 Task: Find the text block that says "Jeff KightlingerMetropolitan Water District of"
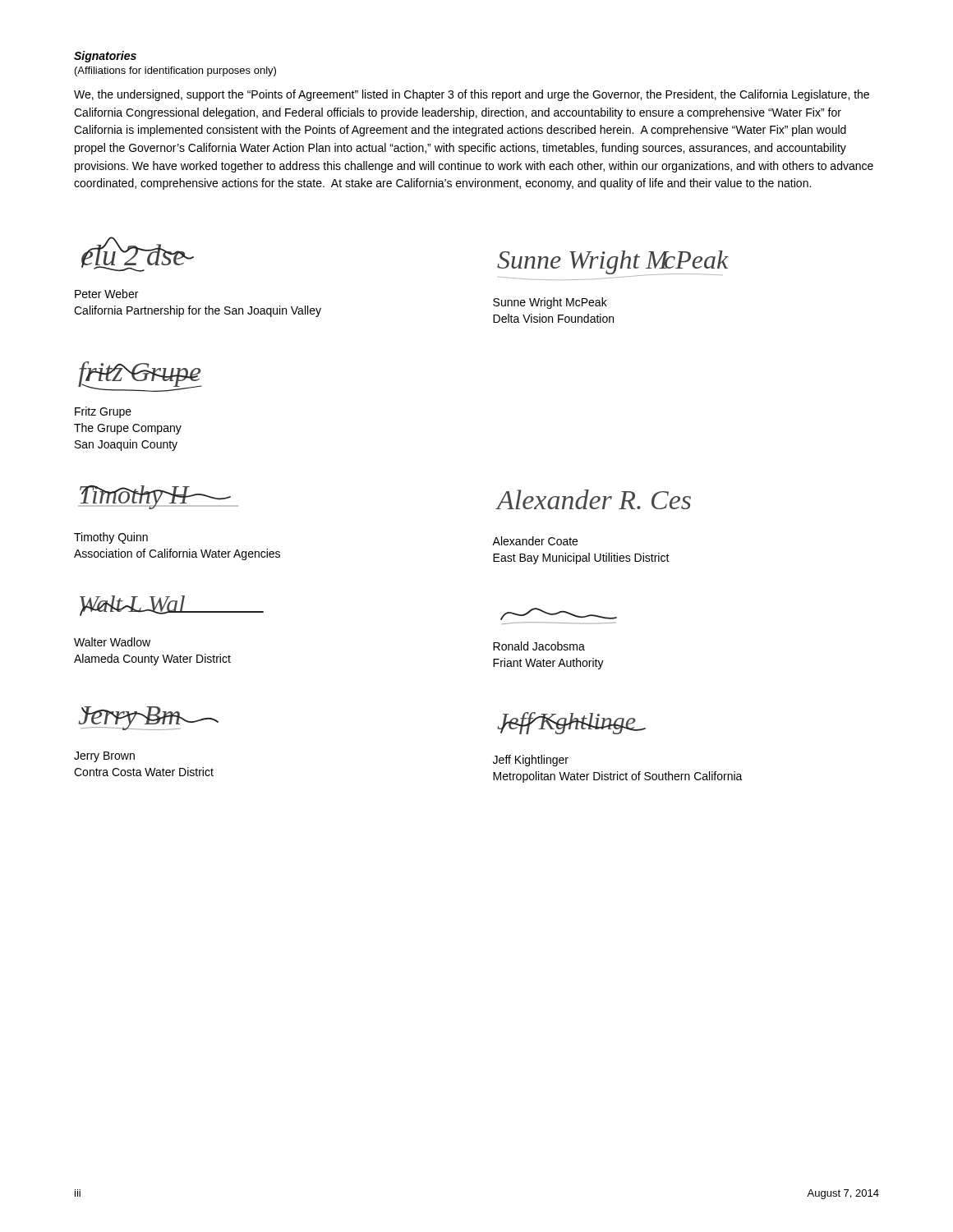pyautogui.click(x=617, y=768)
